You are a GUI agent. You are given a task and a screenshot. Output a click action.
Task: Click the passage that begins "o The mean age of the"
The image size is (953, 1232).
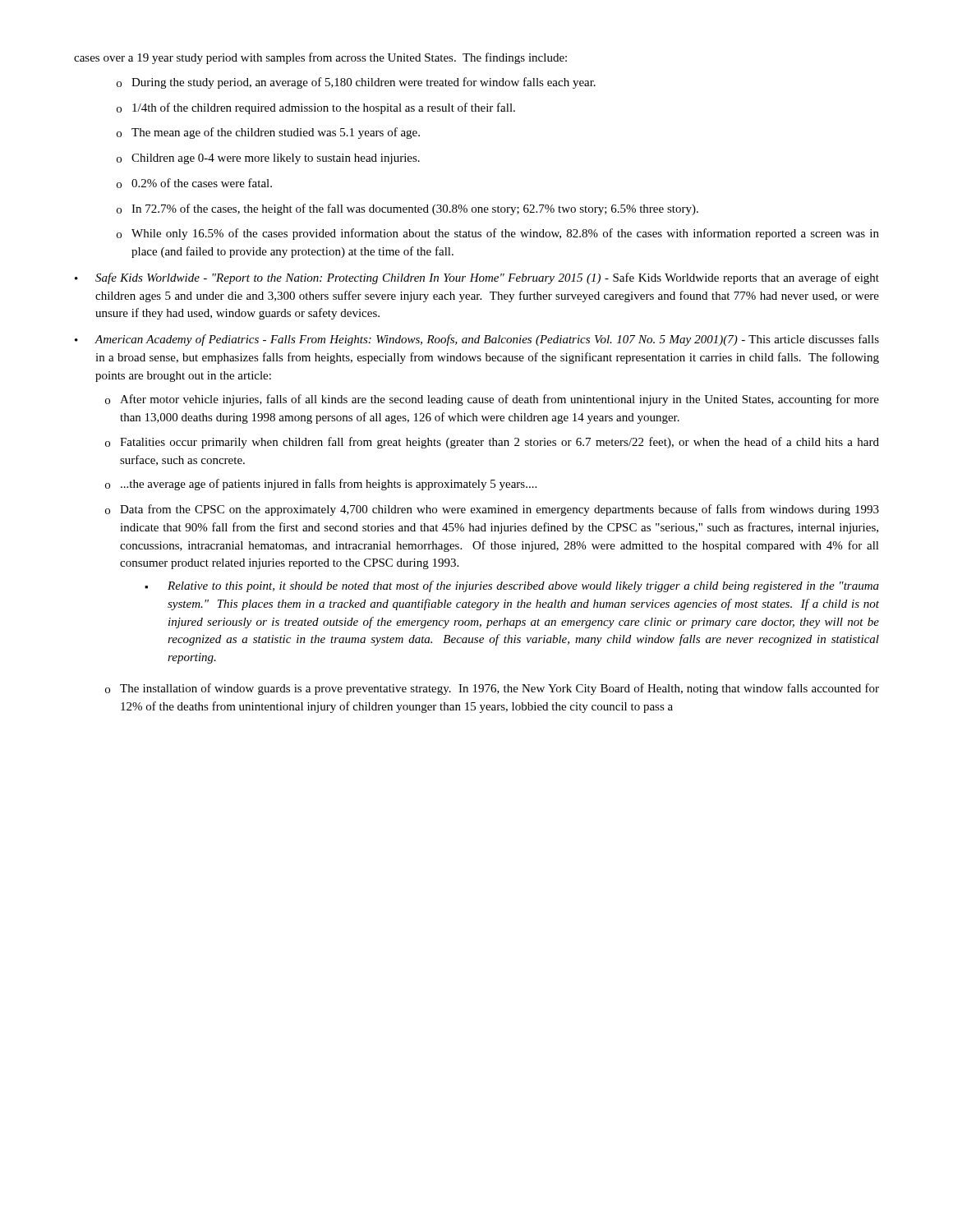pyautogui.click(x=268, y=133)
